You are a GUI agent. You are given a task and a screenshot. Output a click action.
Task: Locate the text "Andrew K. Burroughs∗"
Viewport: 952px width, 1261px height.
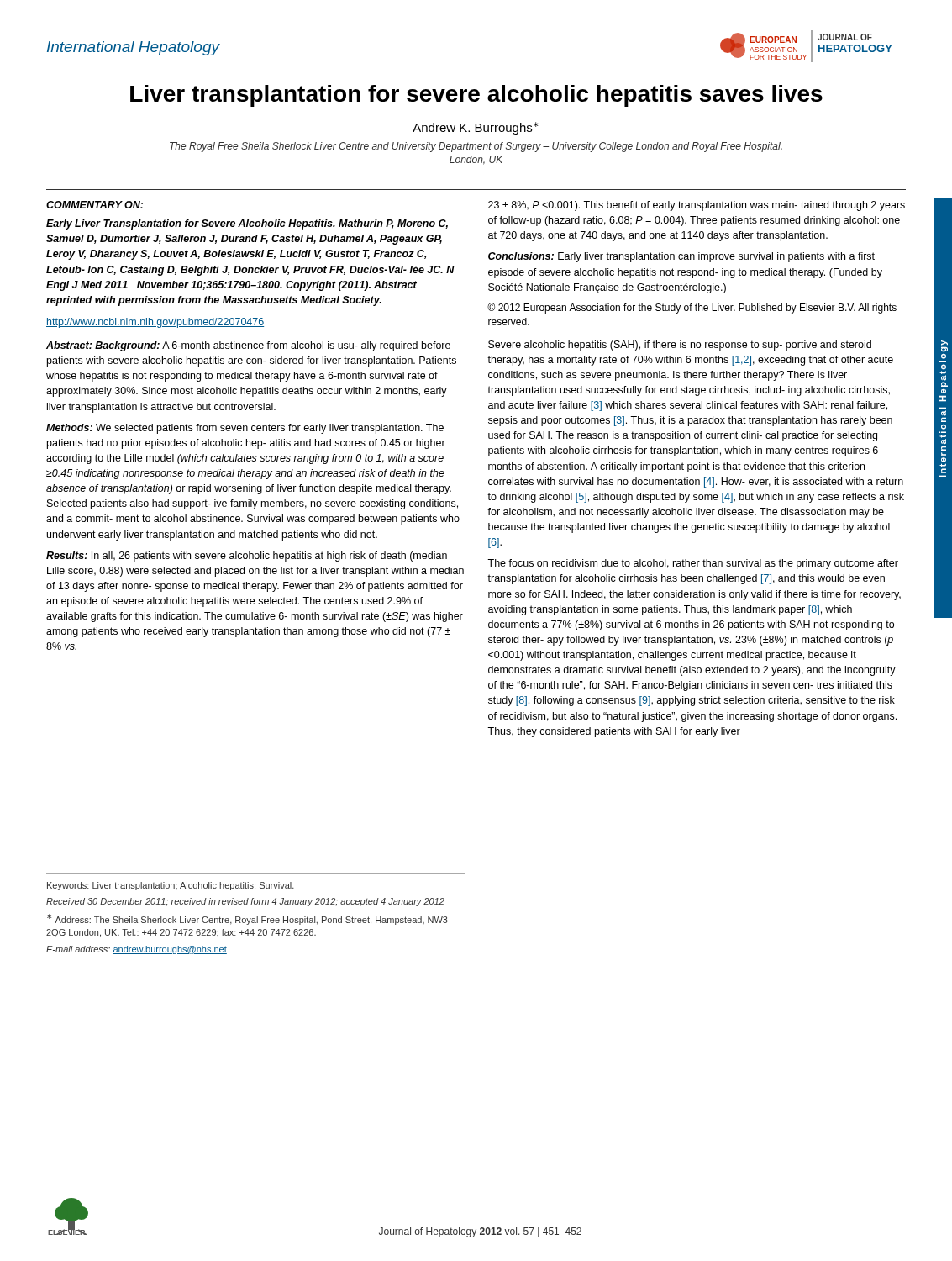click(x=476, y=127)
